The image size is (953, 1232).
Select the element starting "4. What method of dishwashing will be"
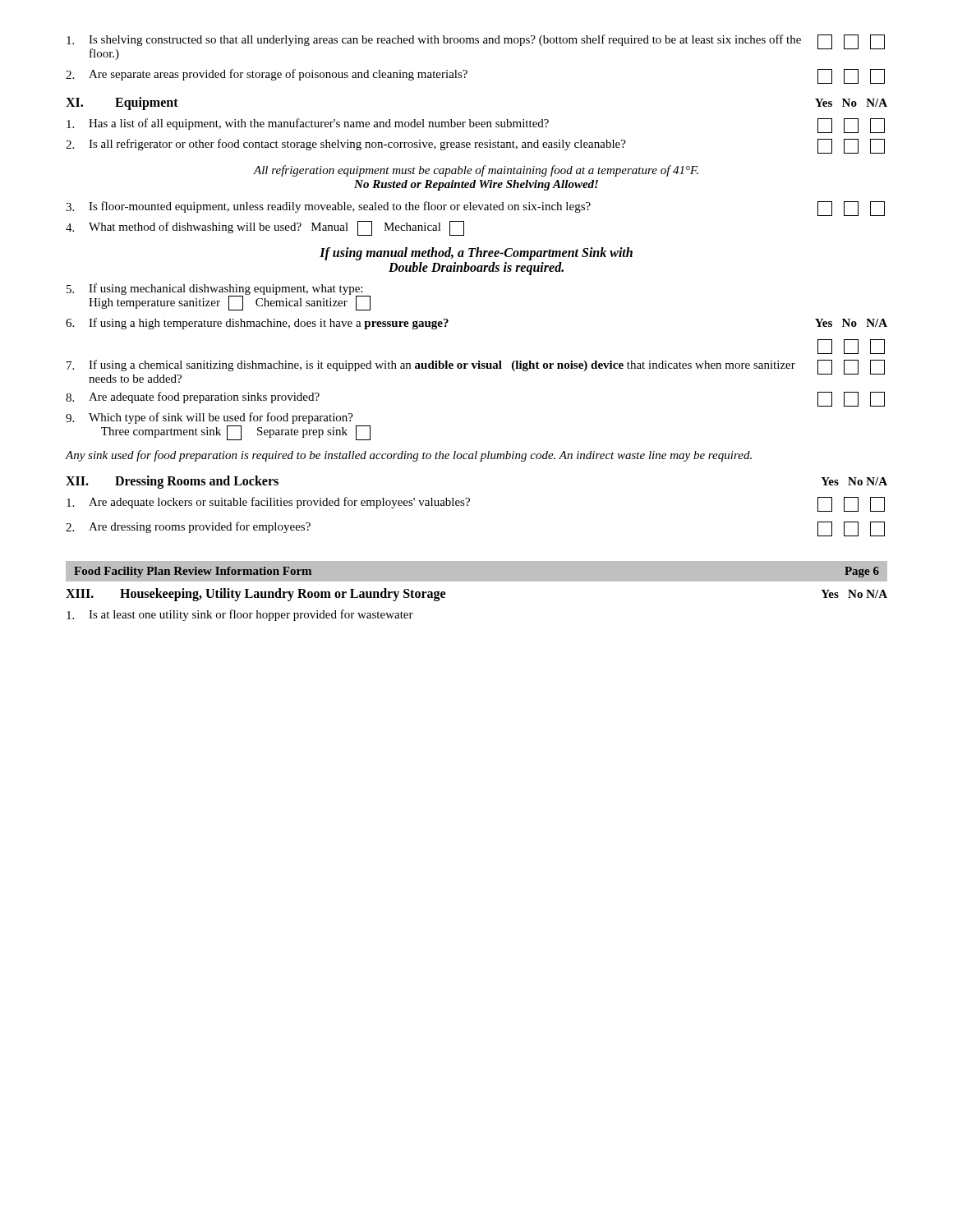coord(265,228)
